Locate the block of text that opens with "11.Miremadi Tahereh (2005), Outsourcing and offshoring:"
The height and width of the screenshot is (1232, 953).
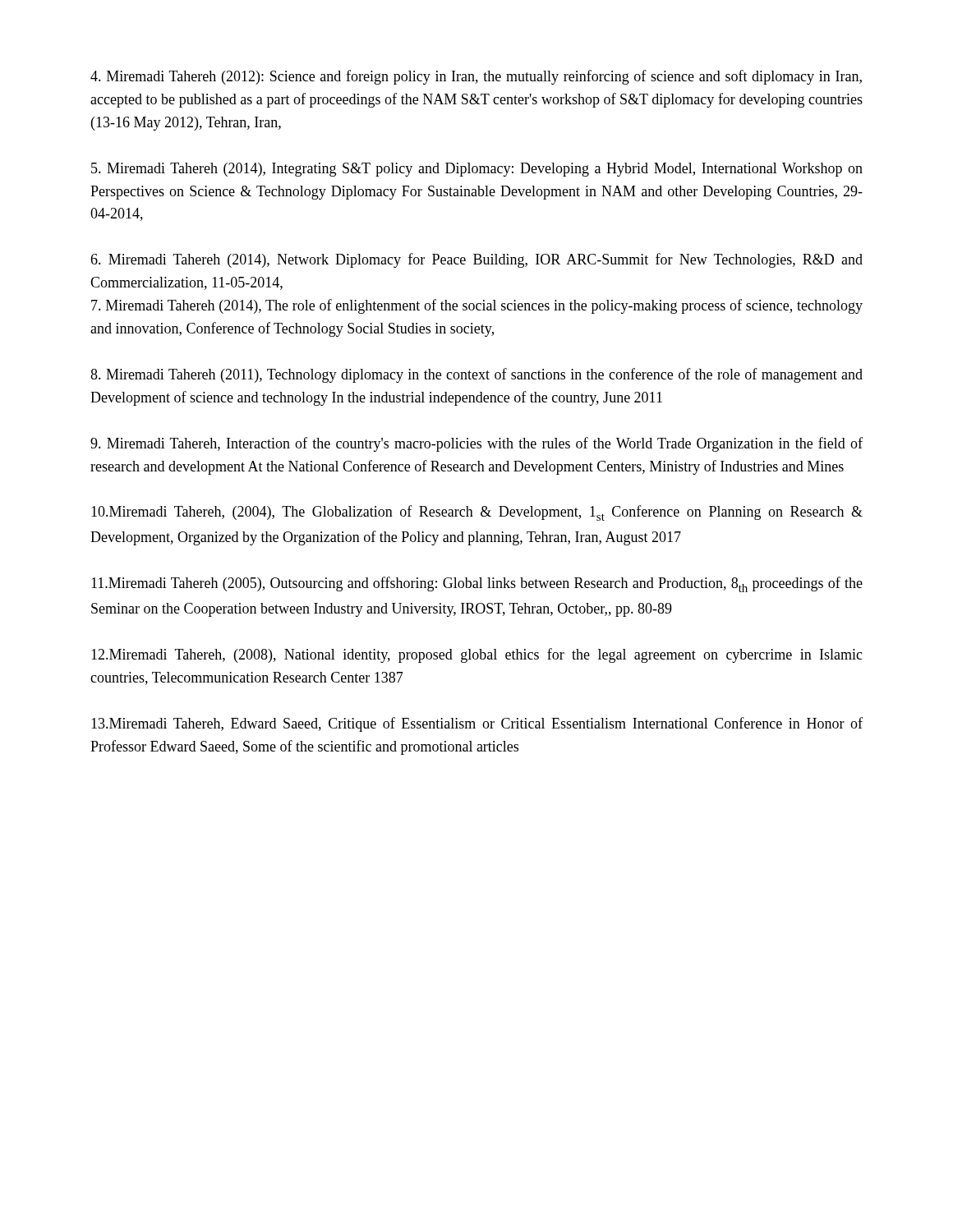[476, 596]
